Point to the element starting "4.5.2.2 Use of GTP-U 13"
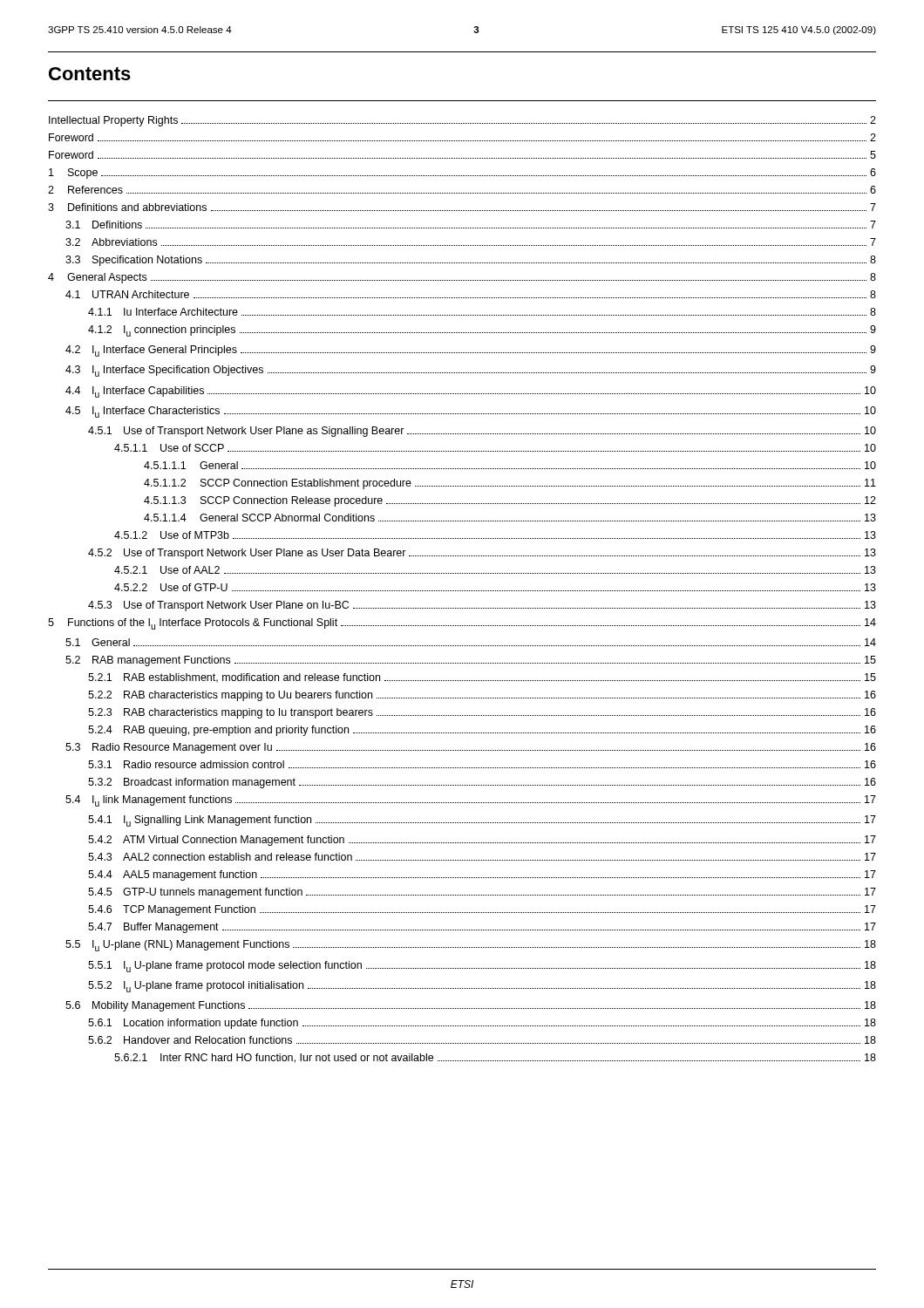 tap(495, 588)
